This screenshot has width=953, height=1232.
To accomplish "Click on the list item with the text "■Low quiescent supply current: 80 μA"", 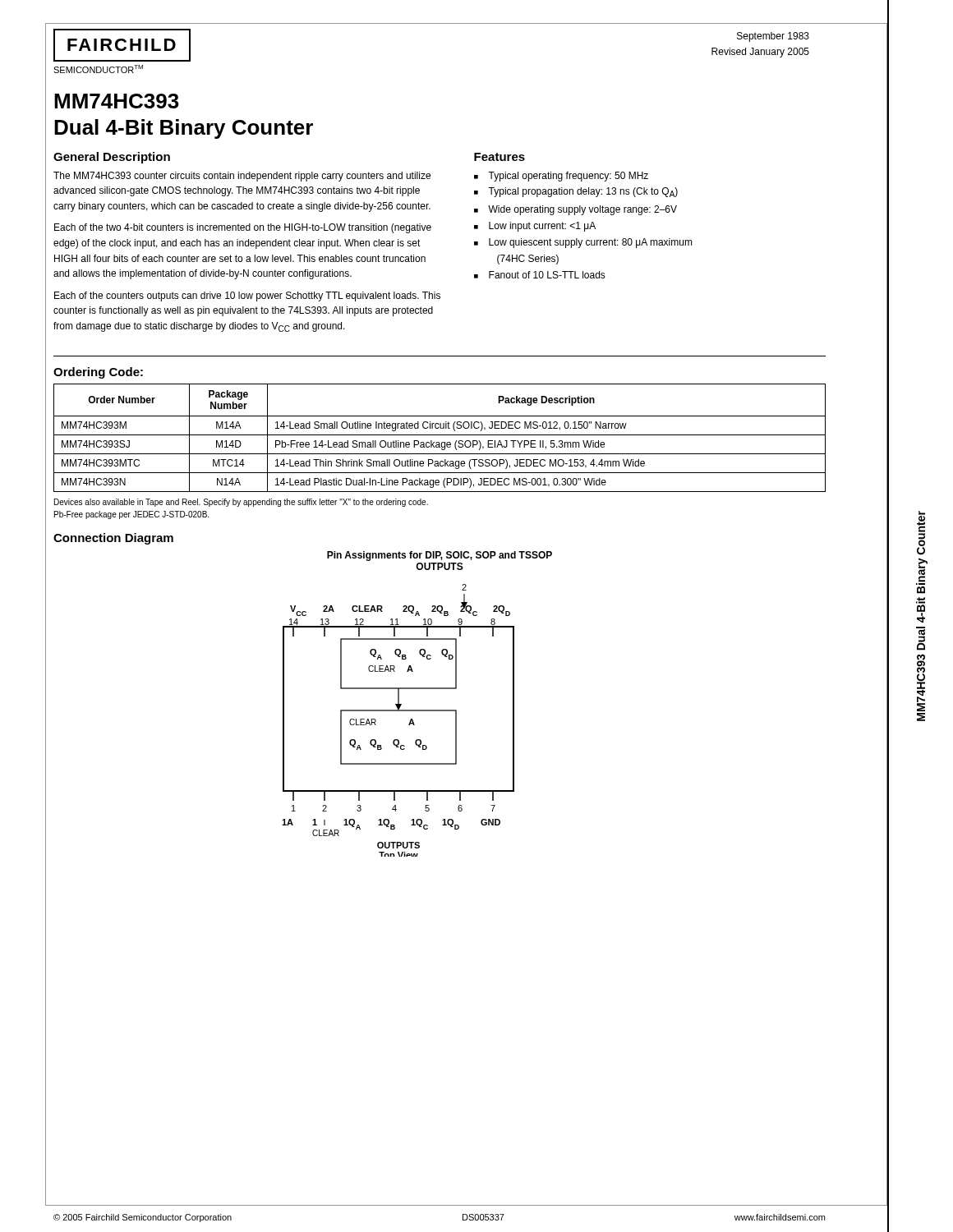I will click(x=583, y=250).
